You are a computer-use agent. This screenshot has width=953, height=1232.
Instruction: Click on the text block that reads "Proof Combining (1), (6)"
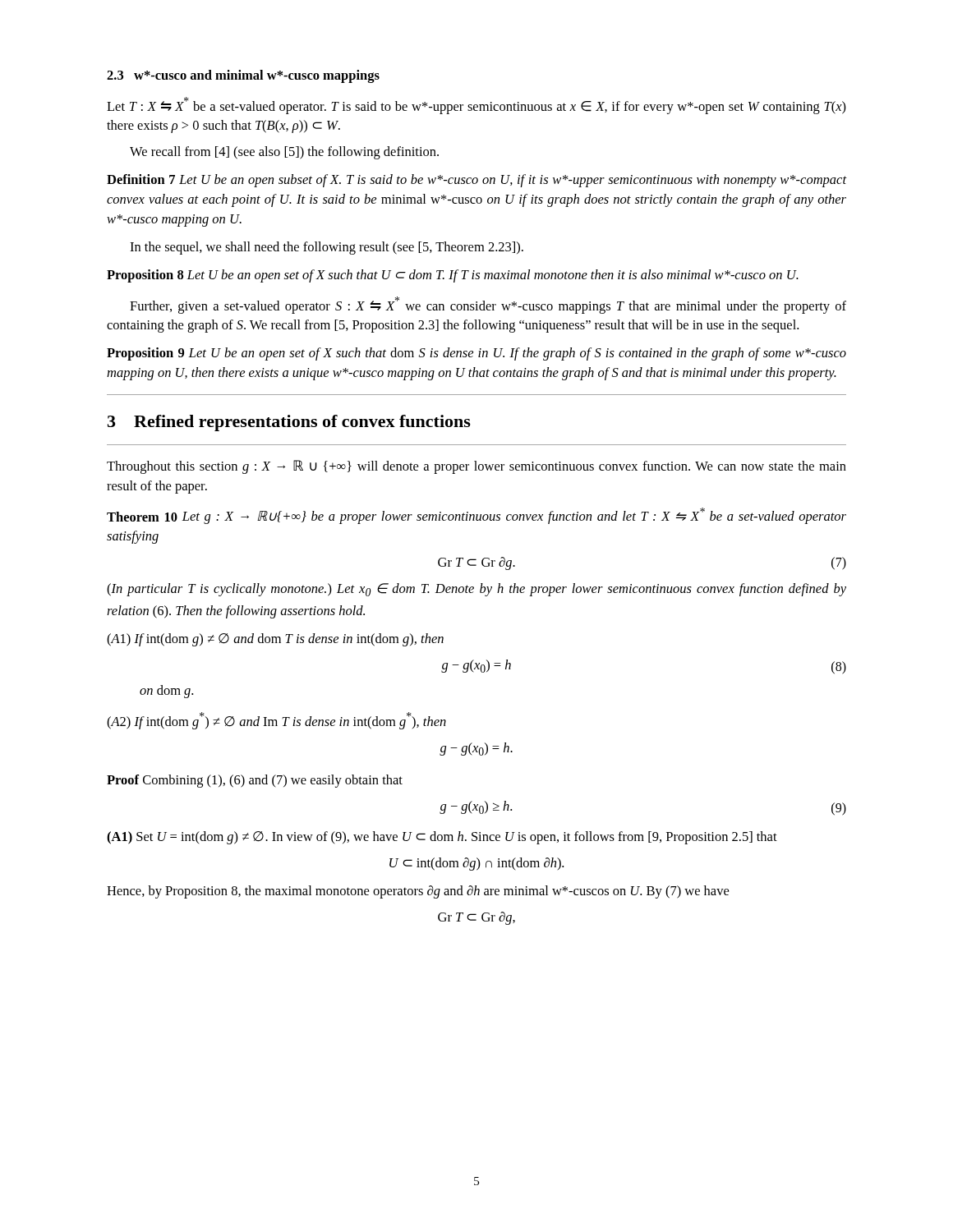click(x=255, y=780)
